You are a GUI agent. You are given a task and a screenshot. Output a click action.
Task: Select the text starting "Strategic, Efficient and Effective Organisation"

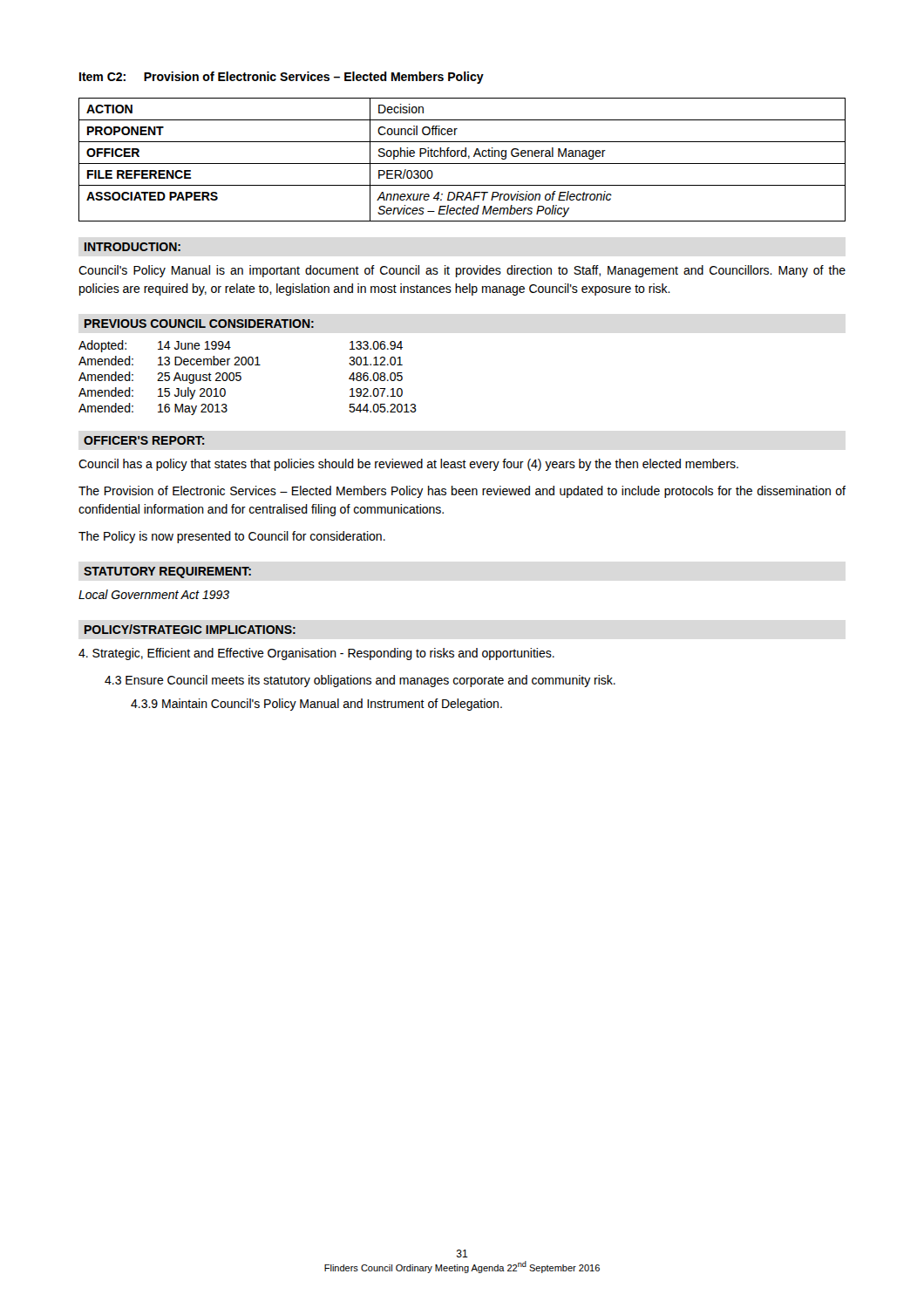tap(317, 653)
